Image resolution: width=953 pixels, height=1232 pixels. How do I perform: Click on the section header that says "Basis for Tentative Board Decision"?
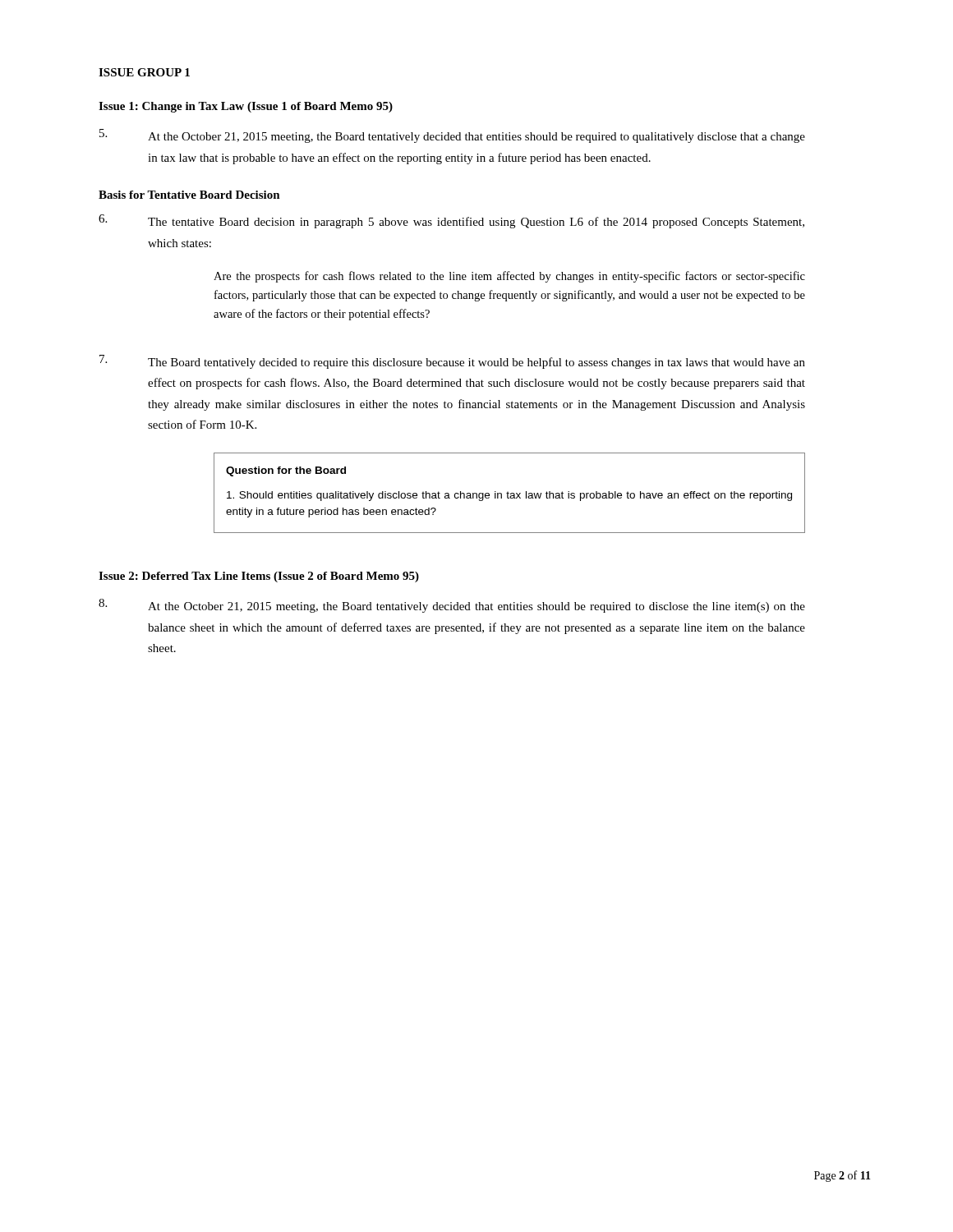[189, 195]
